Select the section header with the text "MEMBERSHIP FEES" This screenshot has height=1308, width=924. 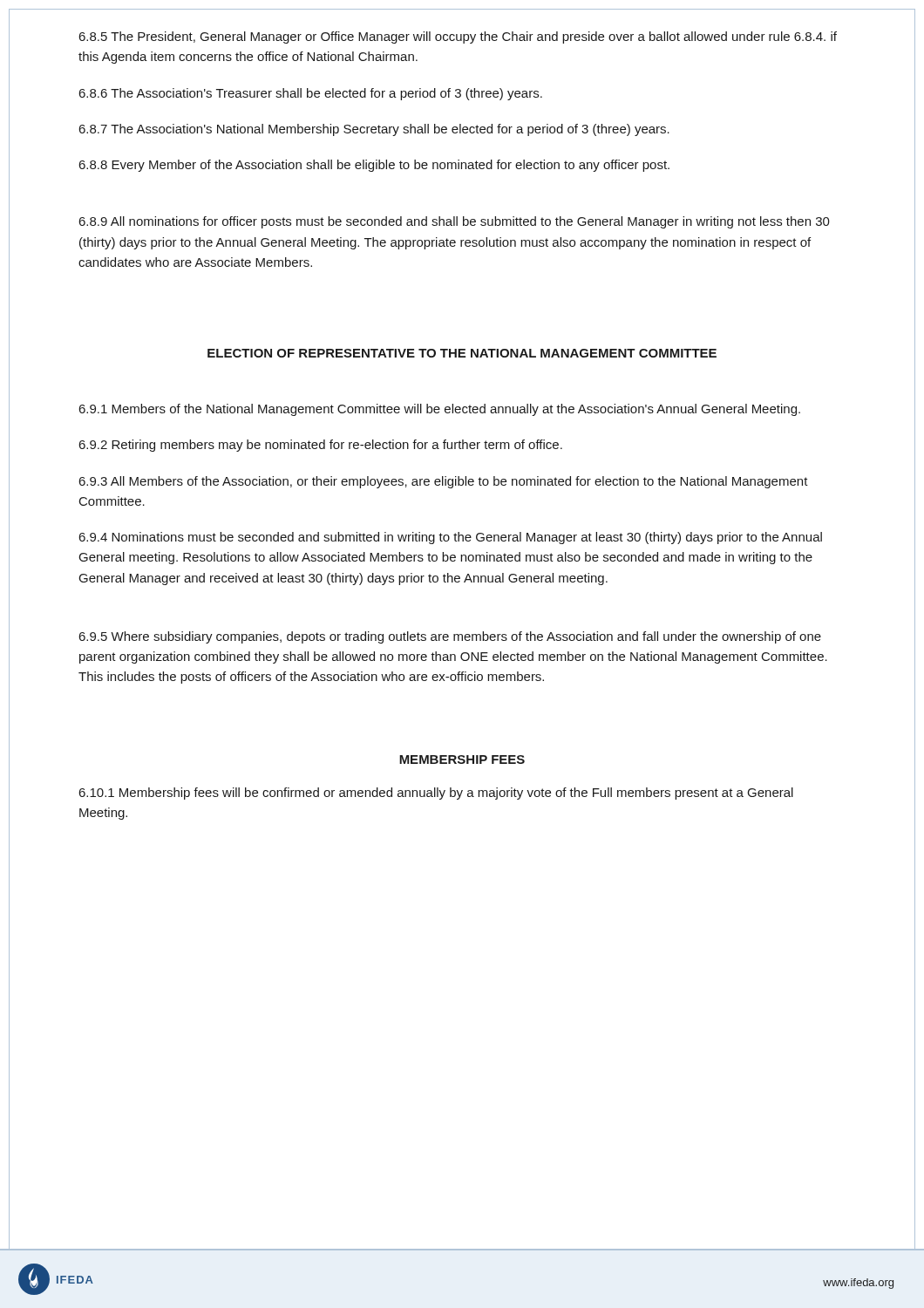pyautogui.click(x=462, y=759)
